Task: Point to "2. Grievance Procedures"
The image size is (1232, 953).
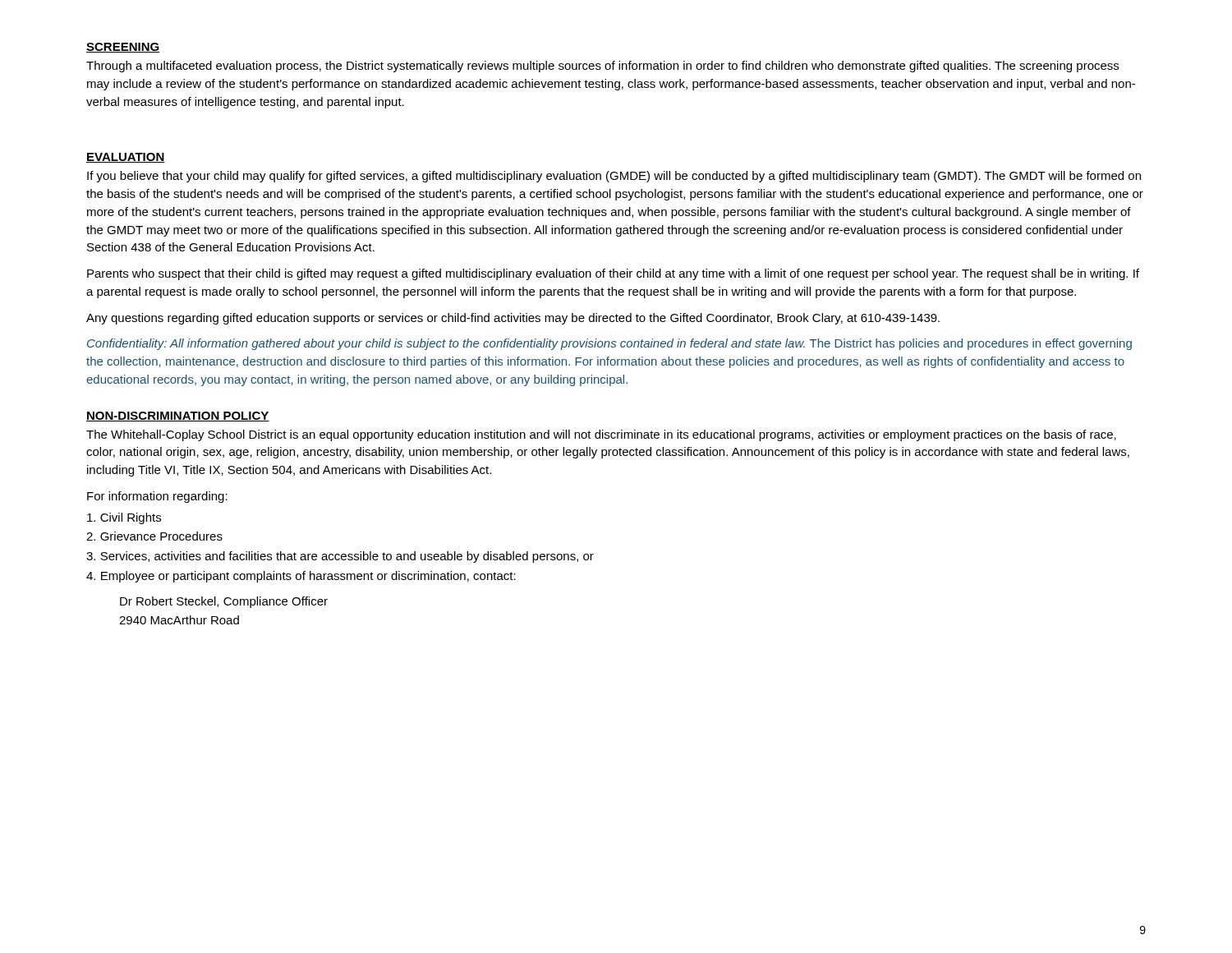Action: [154, 536]
